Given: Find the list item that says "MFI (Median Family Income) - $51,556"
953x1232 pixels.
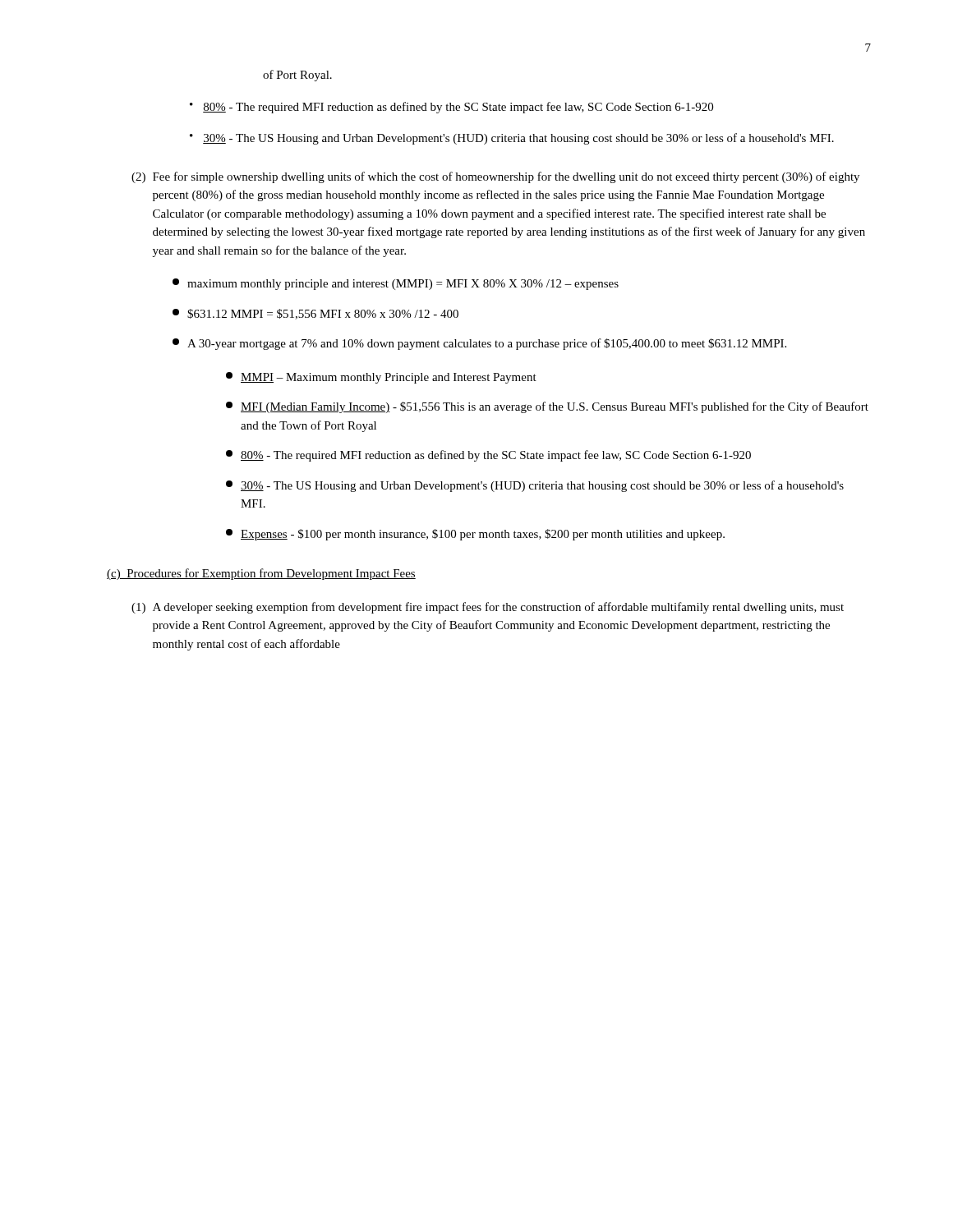Looking at the screenshot, I should click(x=548, y=416).
